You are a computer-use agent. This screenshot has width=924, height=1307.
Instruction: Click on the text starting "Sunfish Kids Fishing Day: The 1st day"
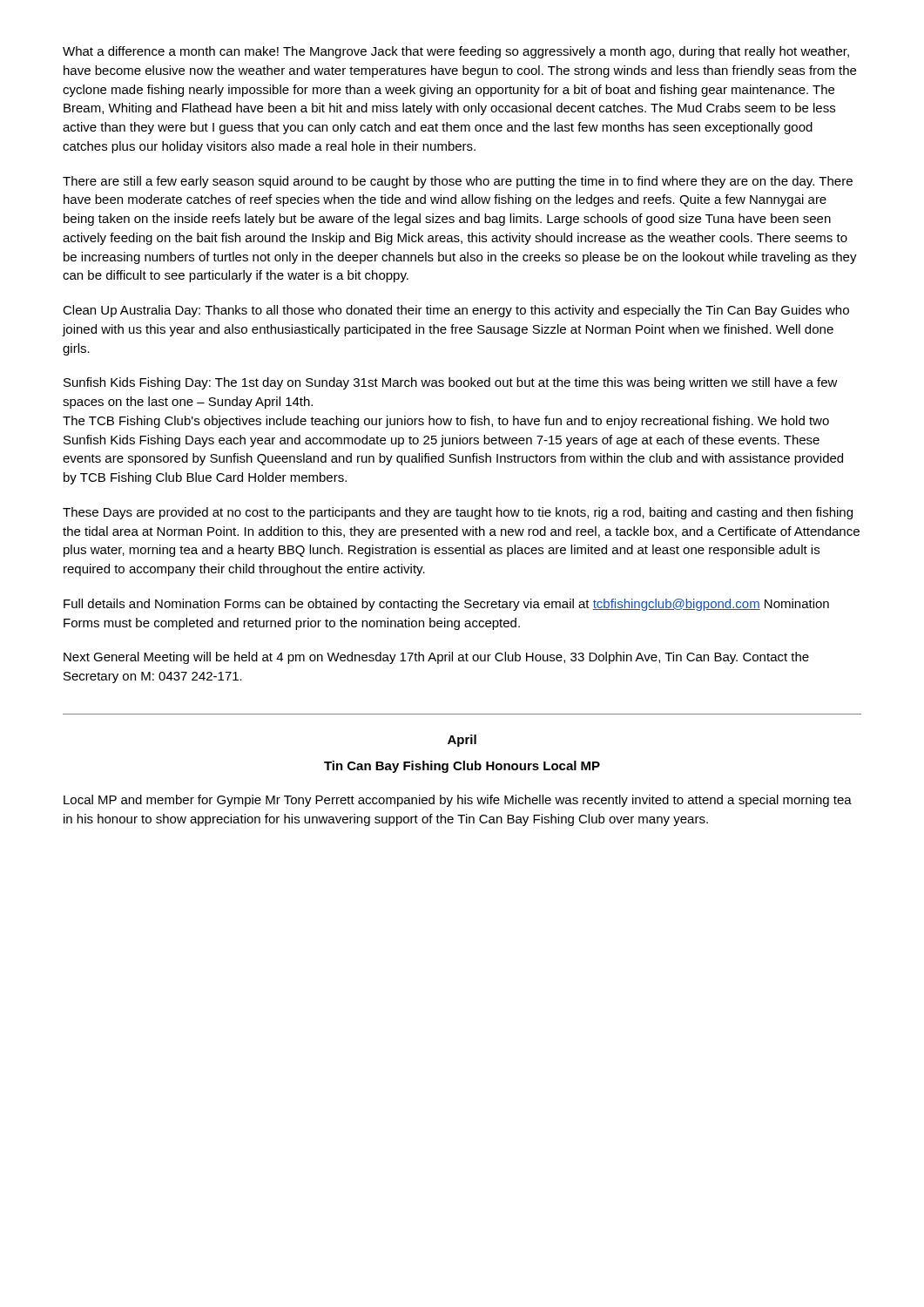point(453,430)
